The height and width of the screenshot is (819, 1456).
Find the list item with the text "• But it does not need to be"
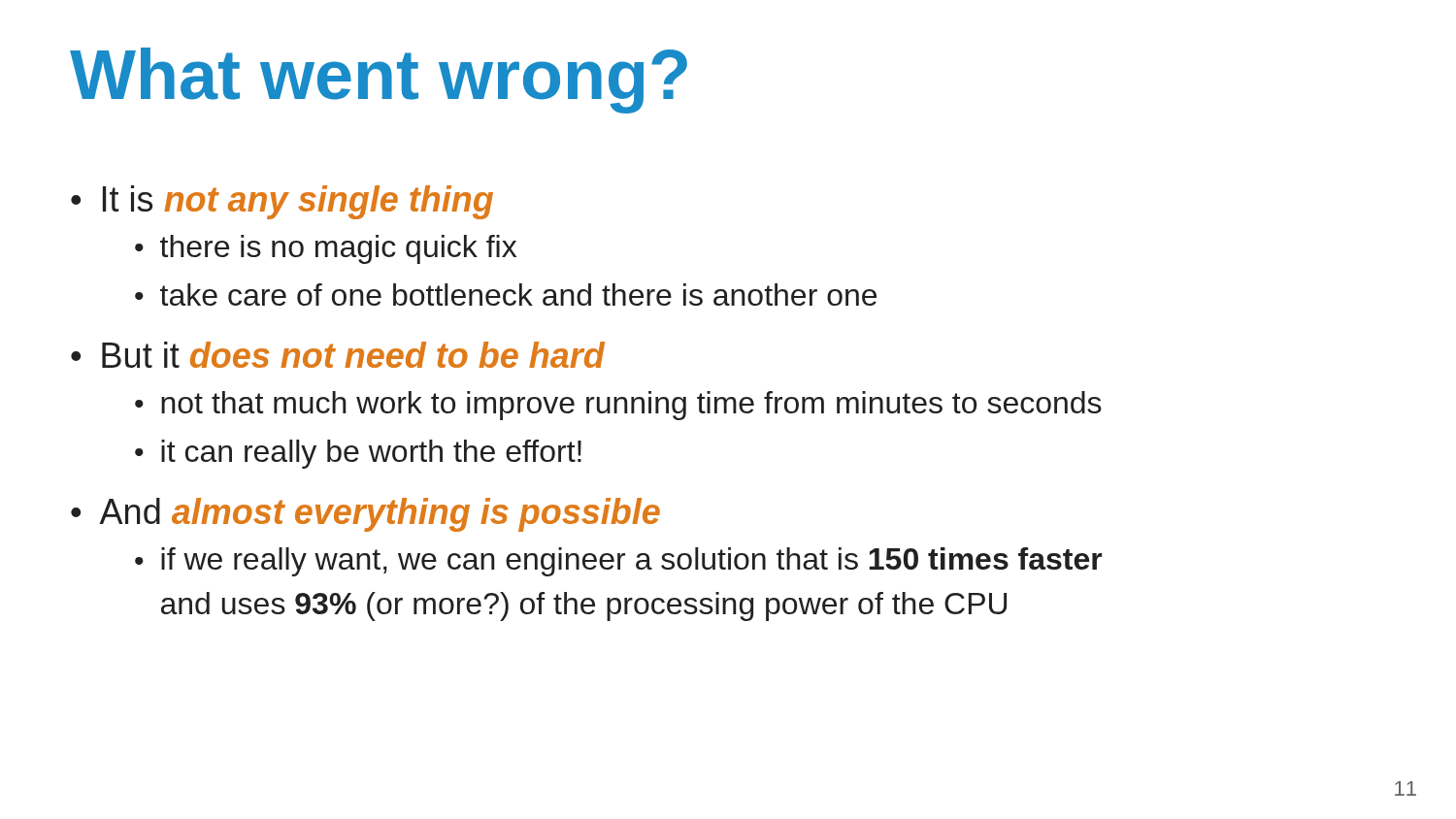(337, 356)
